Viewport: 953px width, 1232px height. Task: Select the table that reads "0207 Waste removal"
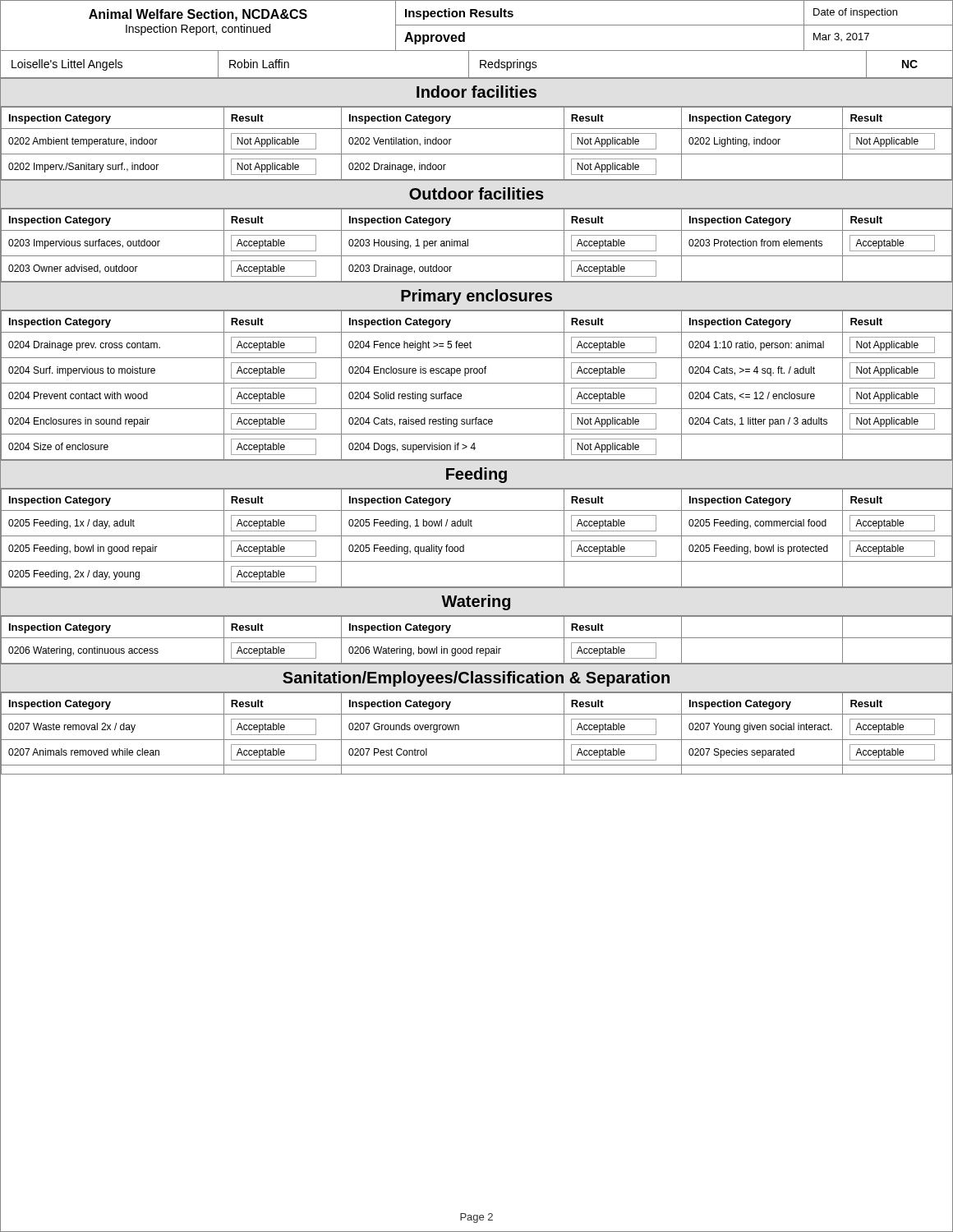click(x=476, y=733)
